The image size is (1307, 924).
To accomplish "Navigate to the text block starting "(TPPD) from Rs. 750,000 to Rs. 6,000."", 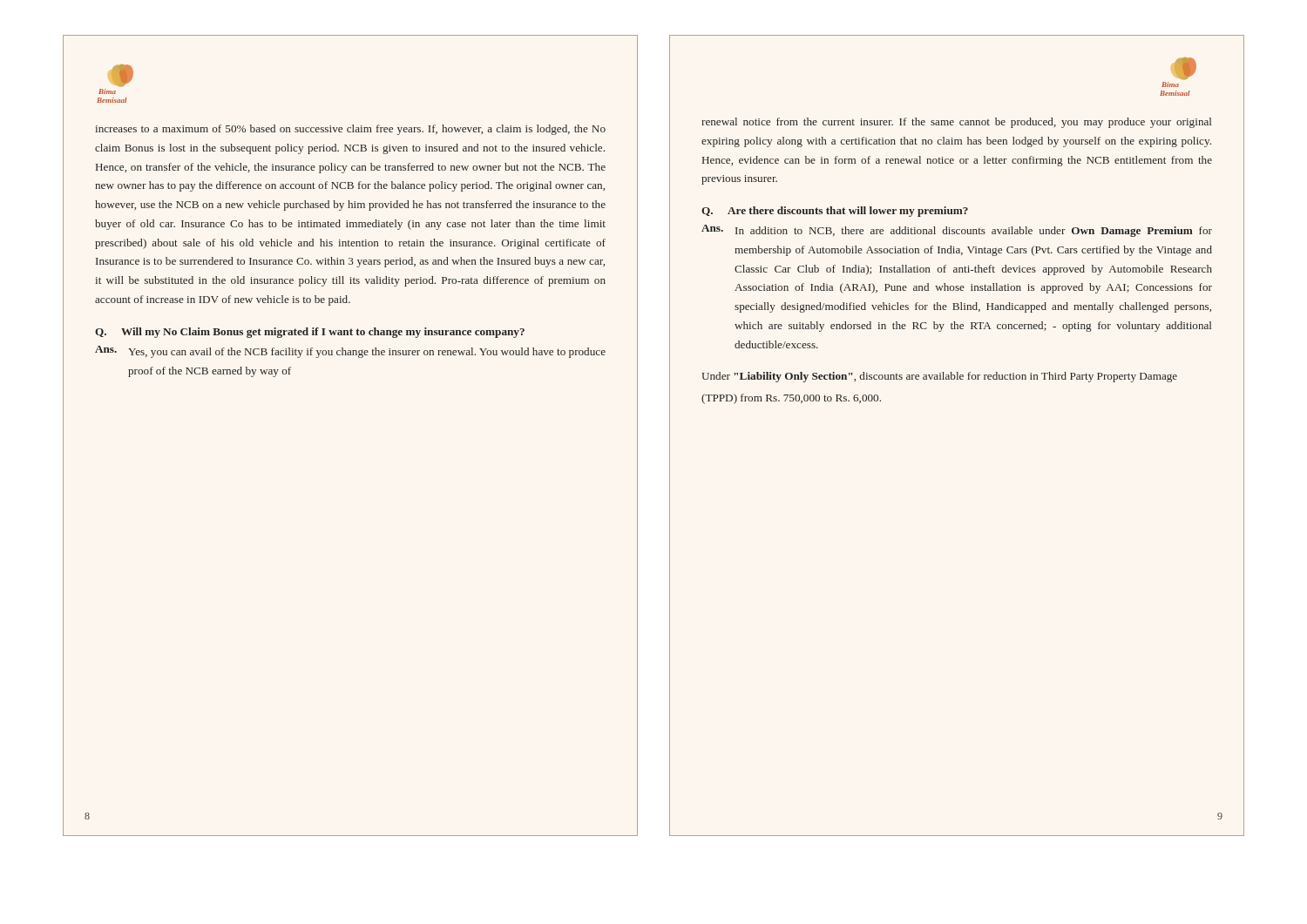I will click(792, 398).
